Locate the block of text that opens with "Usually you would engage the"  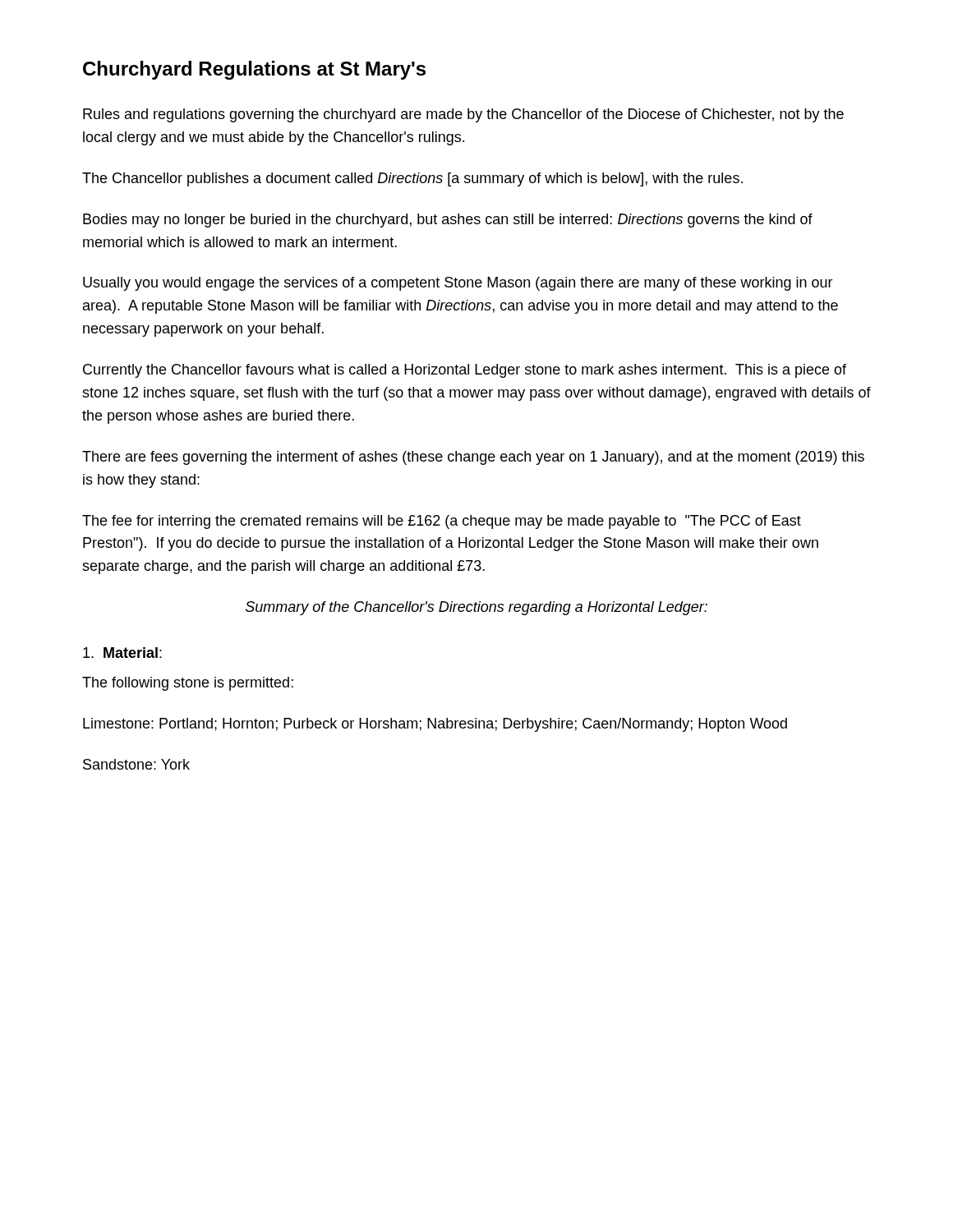(x=460, y=306)
